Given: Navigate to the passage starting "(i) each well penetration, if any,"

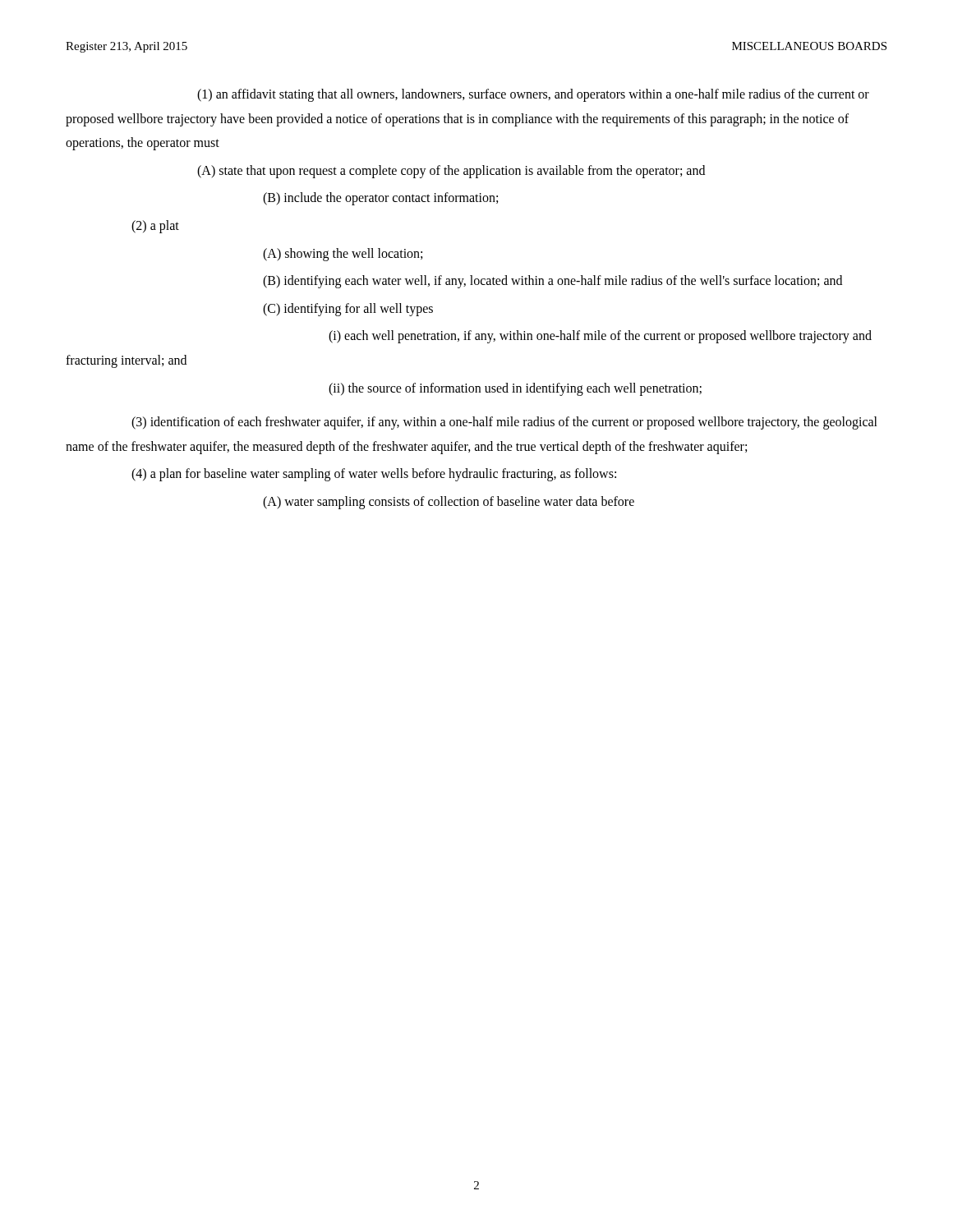Looking at the screenshot, I should (x=469, y=348).
